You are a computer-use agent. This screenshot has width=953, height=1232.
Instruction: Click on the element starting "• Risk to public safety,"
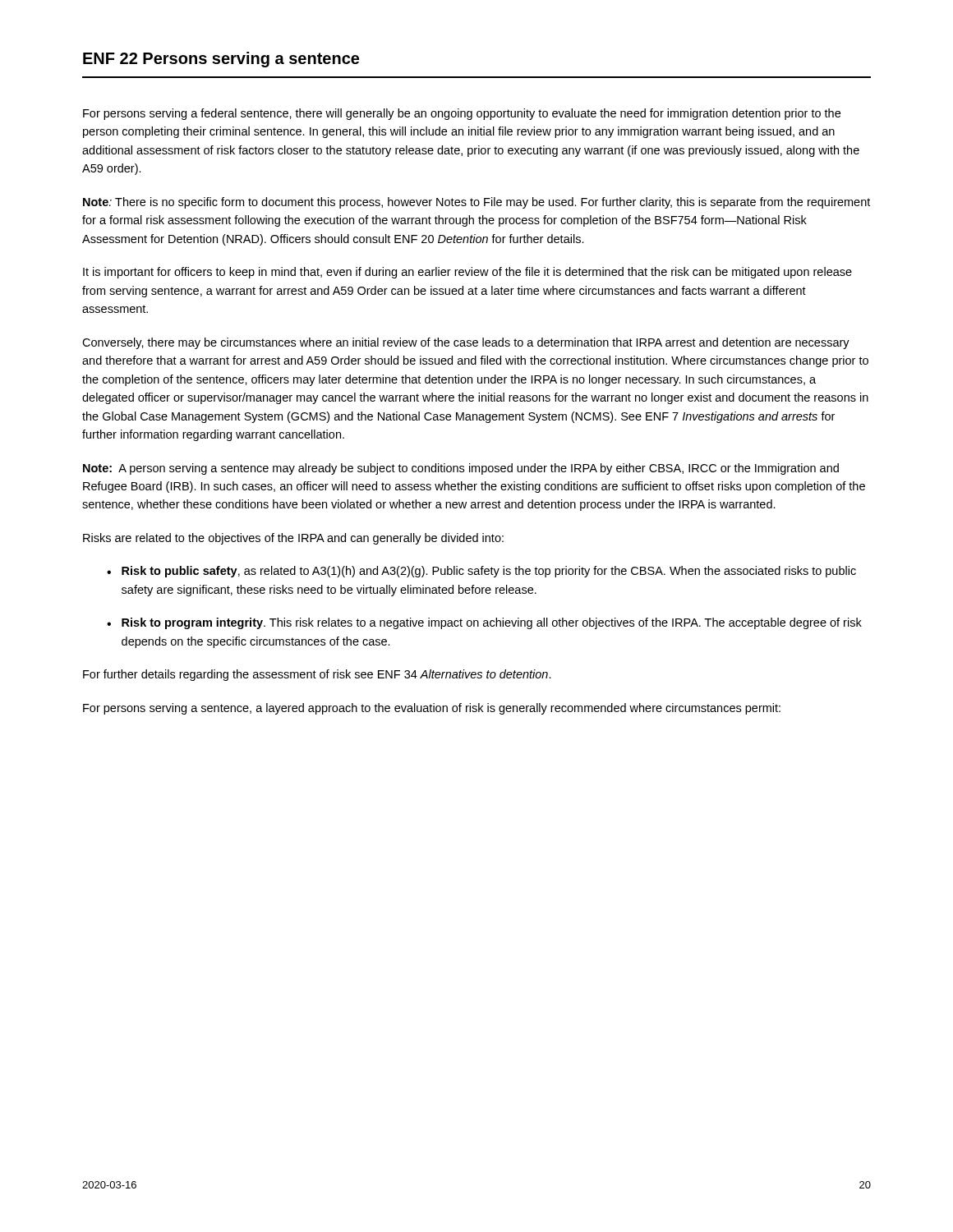click(489, 581)
